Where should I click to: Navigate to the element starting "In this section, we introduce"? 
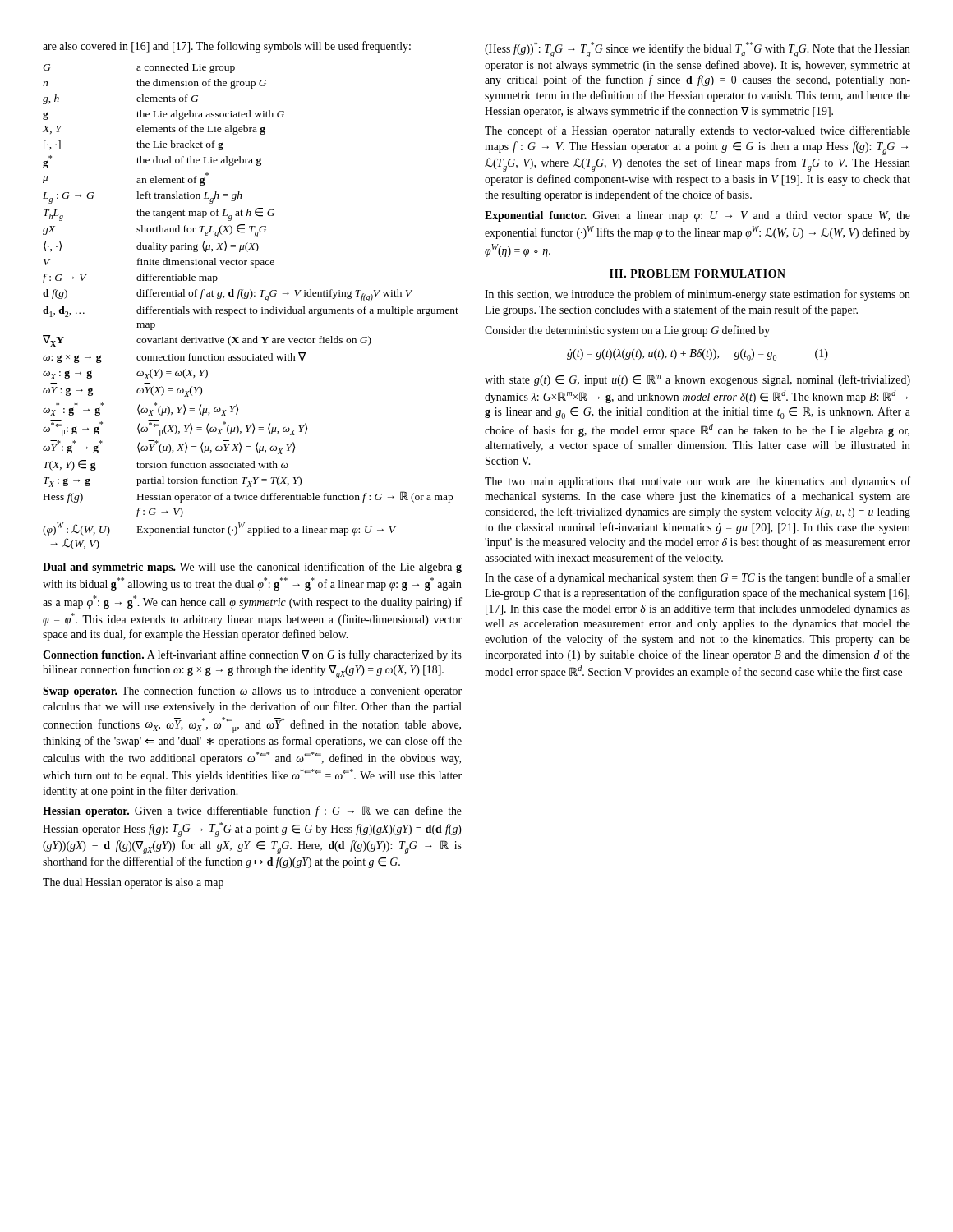coord(698,302)
